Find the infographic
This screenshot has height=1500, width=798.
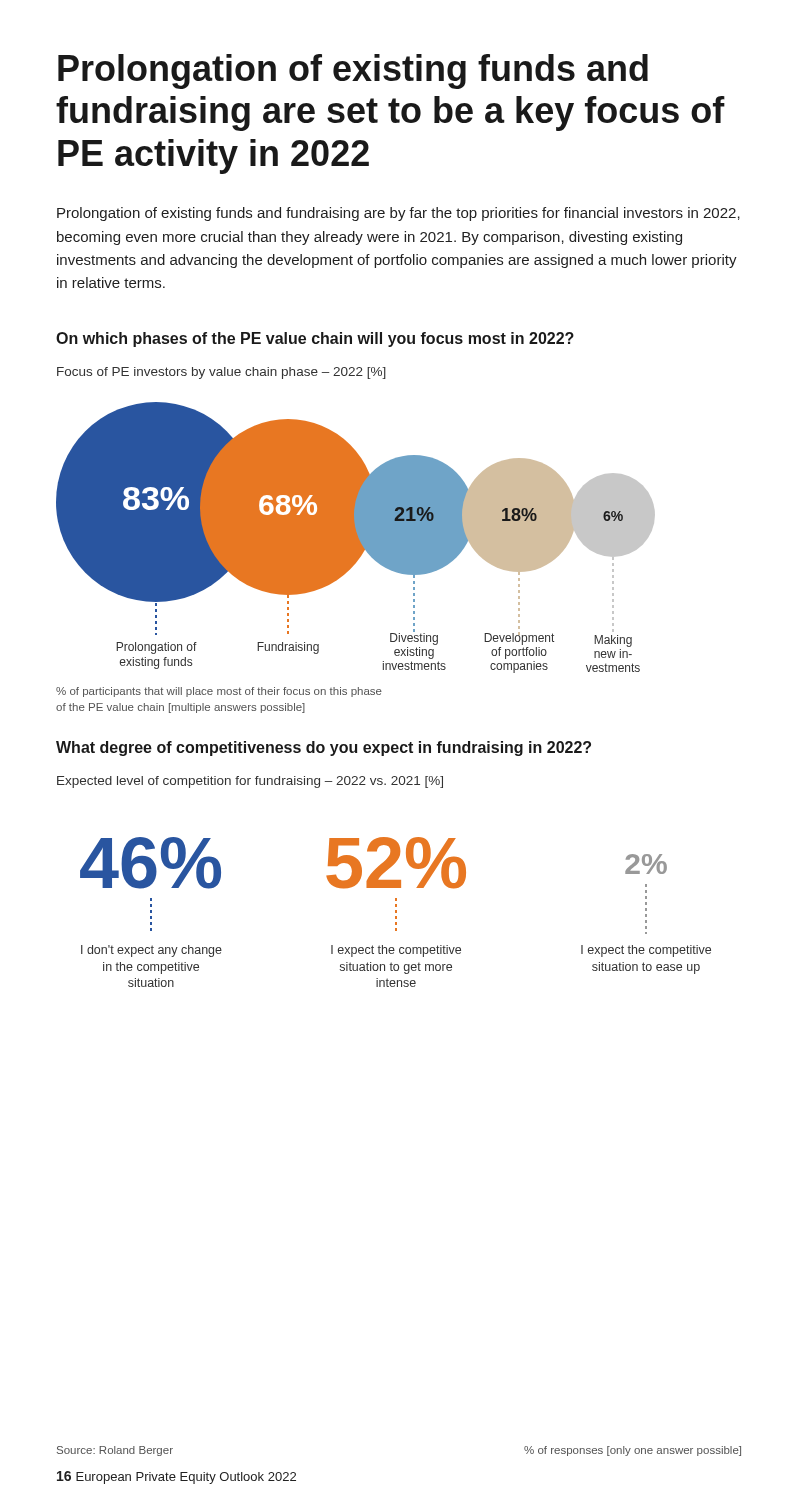tap(399, 923)
